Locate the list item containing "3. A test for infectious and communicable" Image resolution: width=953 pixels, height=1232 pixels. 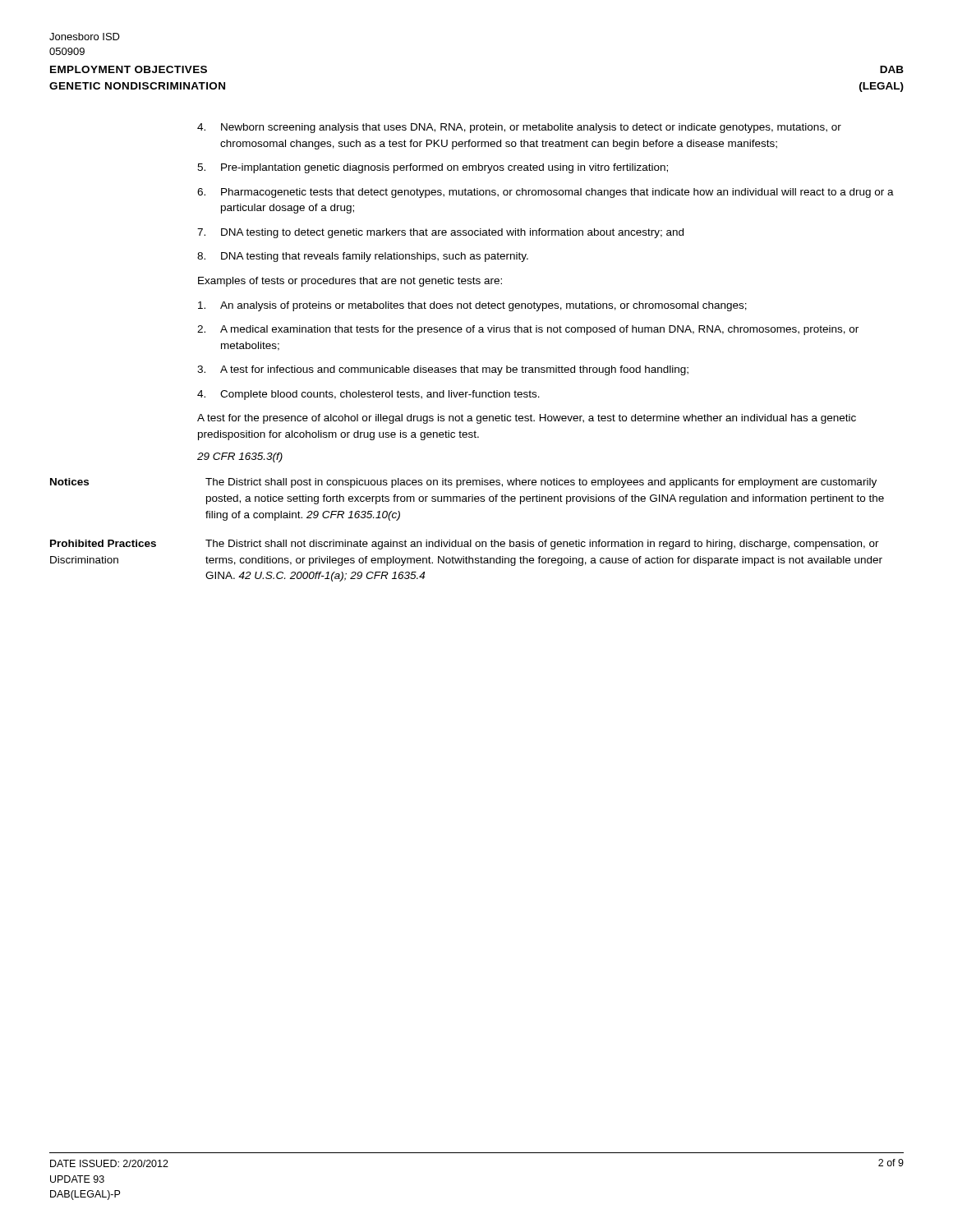(x=550, y=370)
